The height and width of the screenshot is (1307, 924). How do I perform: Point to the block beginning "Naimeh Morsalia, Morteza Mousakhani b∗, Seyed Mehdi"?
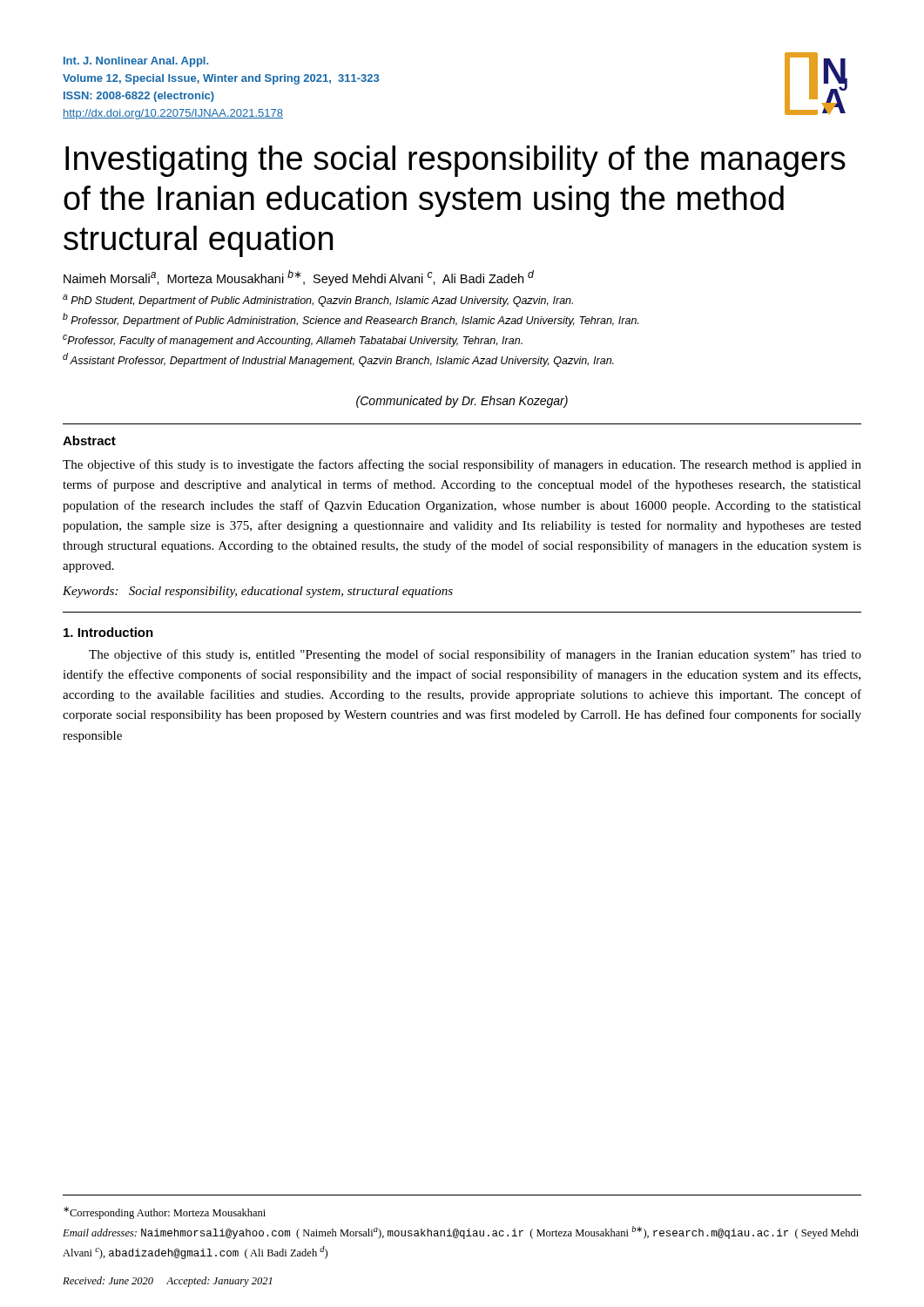[298, 277]
